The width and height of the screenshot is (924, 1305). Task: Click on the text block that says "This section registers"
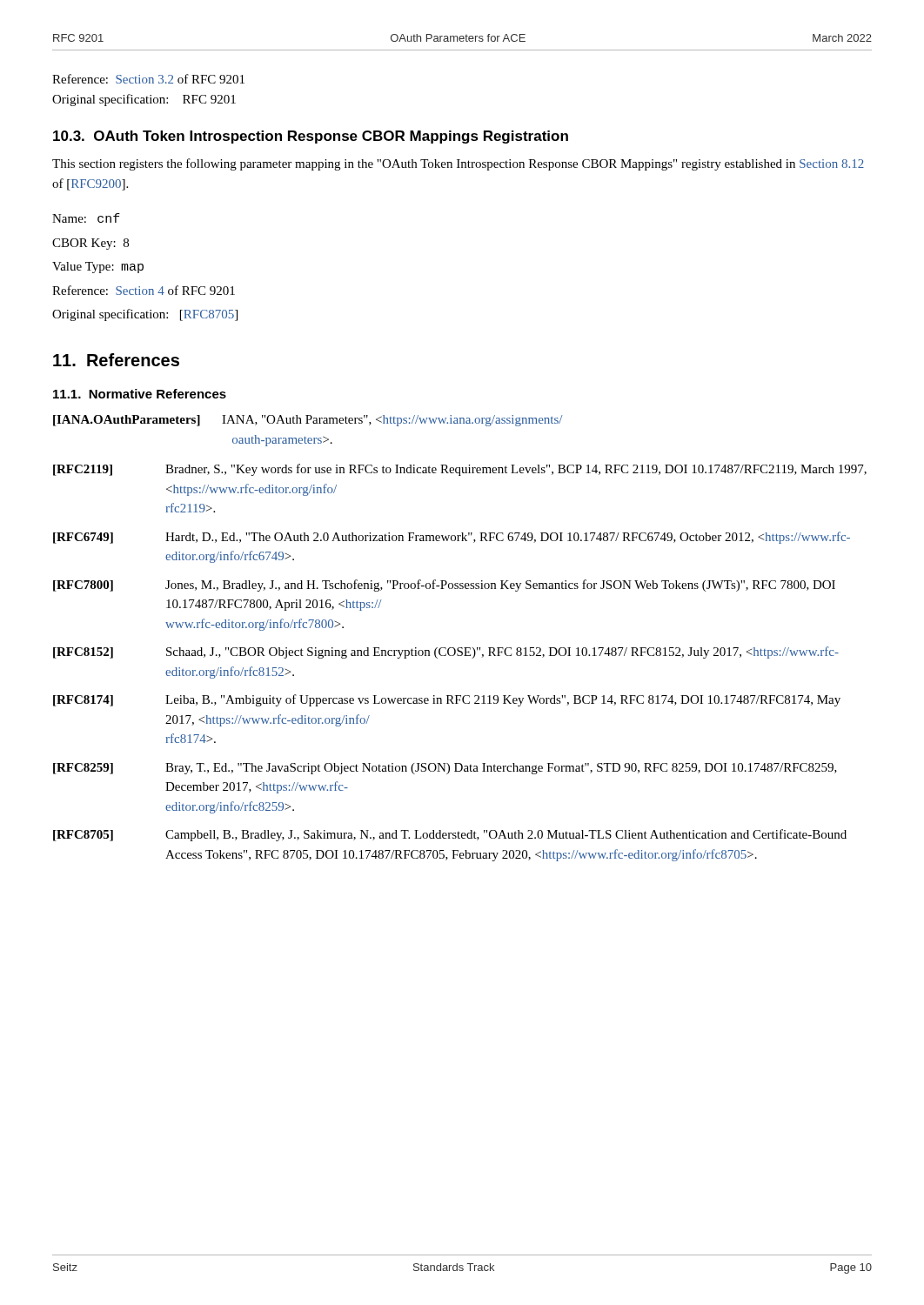(458, 173)
